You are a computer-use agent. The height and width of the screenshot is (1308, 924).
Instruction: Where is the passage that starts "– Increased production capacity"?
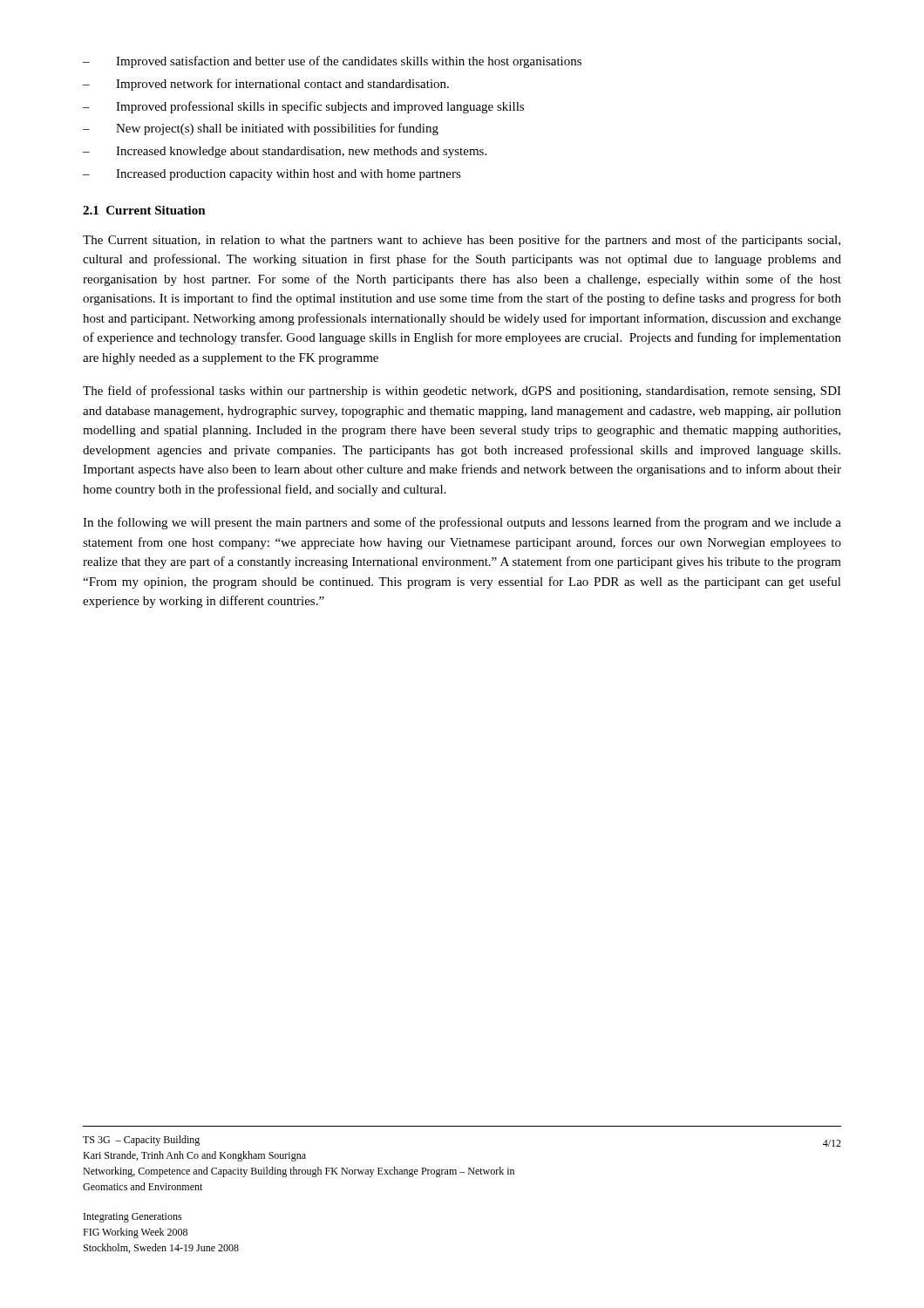point(462,174)
